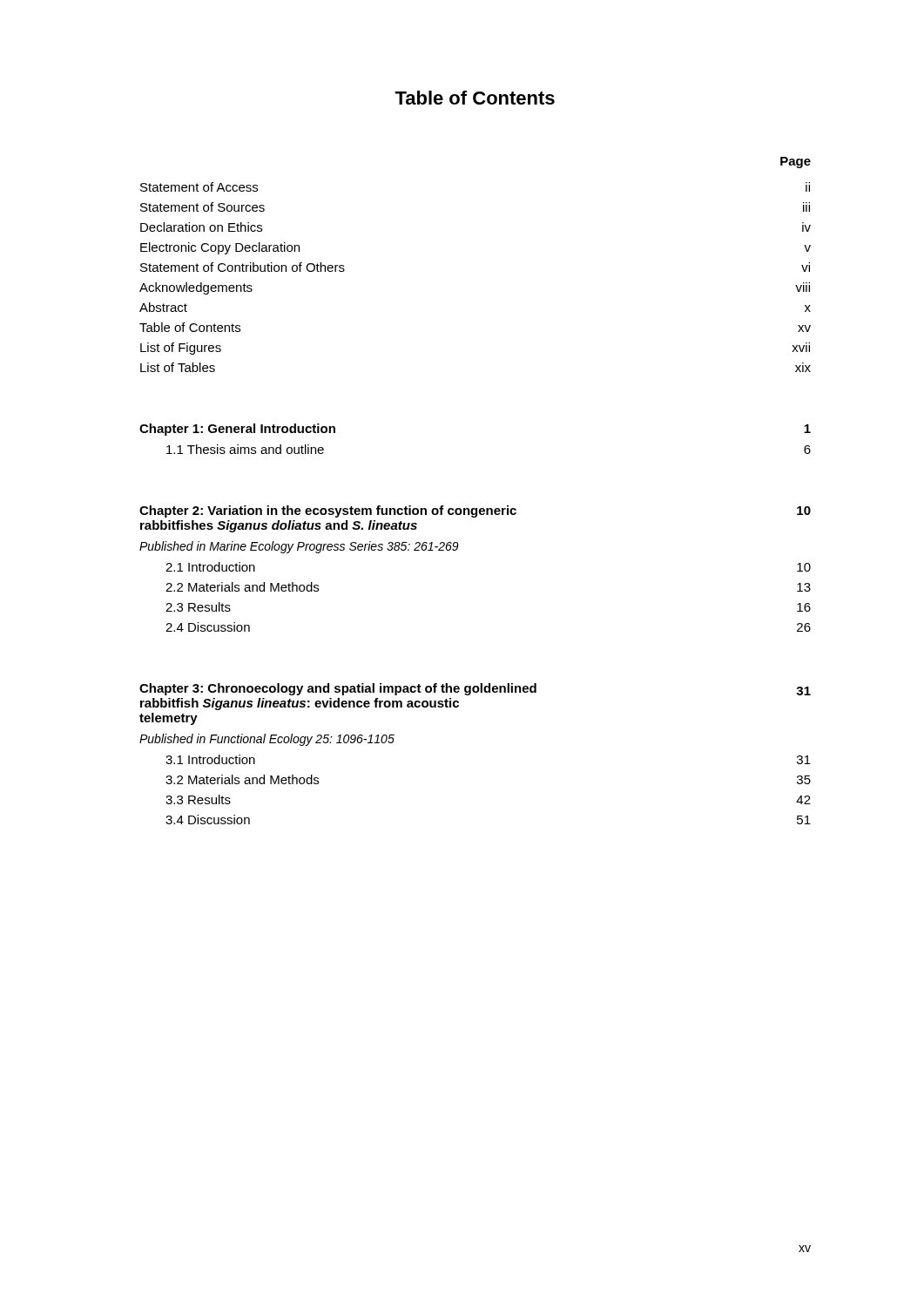Point to the text starting "List of Figures xvii"
The height and width of the screenshot is (1307, 924).
coord(182,348)
